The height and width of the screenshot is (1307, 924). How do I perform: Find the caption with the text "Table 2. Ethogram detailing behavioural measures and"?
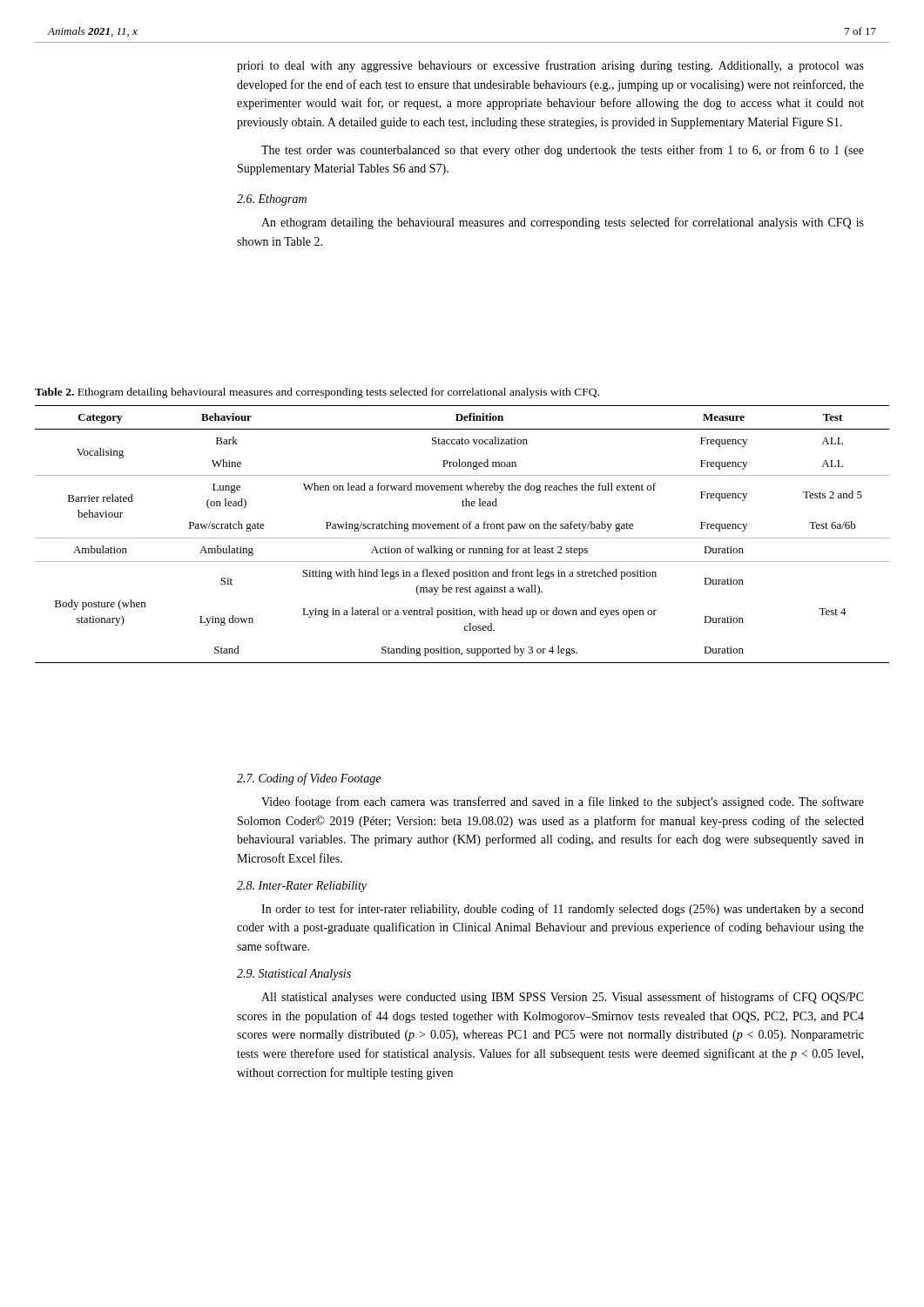click(x=317, y=392)
